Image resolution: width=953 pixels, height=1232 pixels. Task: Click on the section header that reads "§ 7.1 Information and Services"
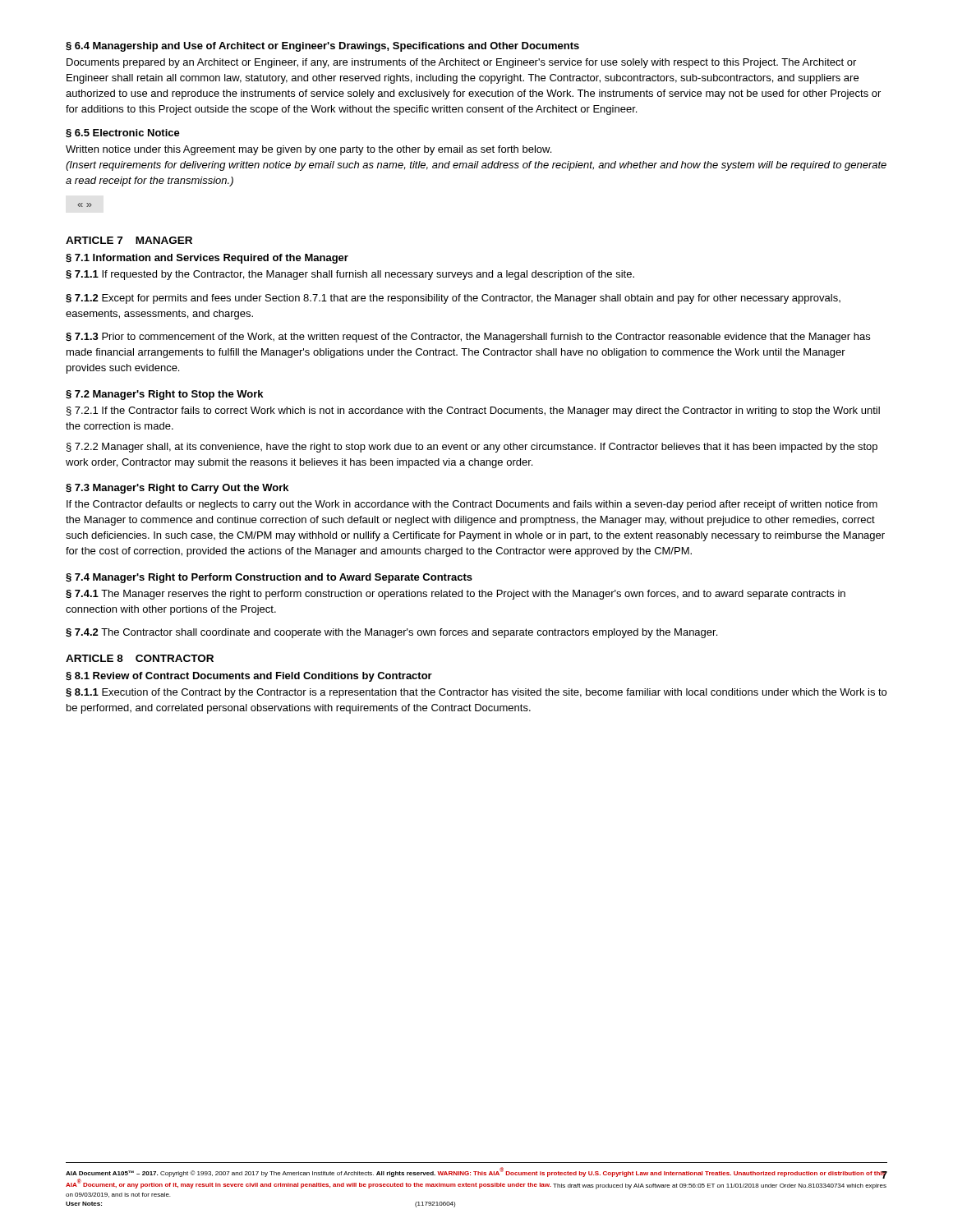click(207, 257)
